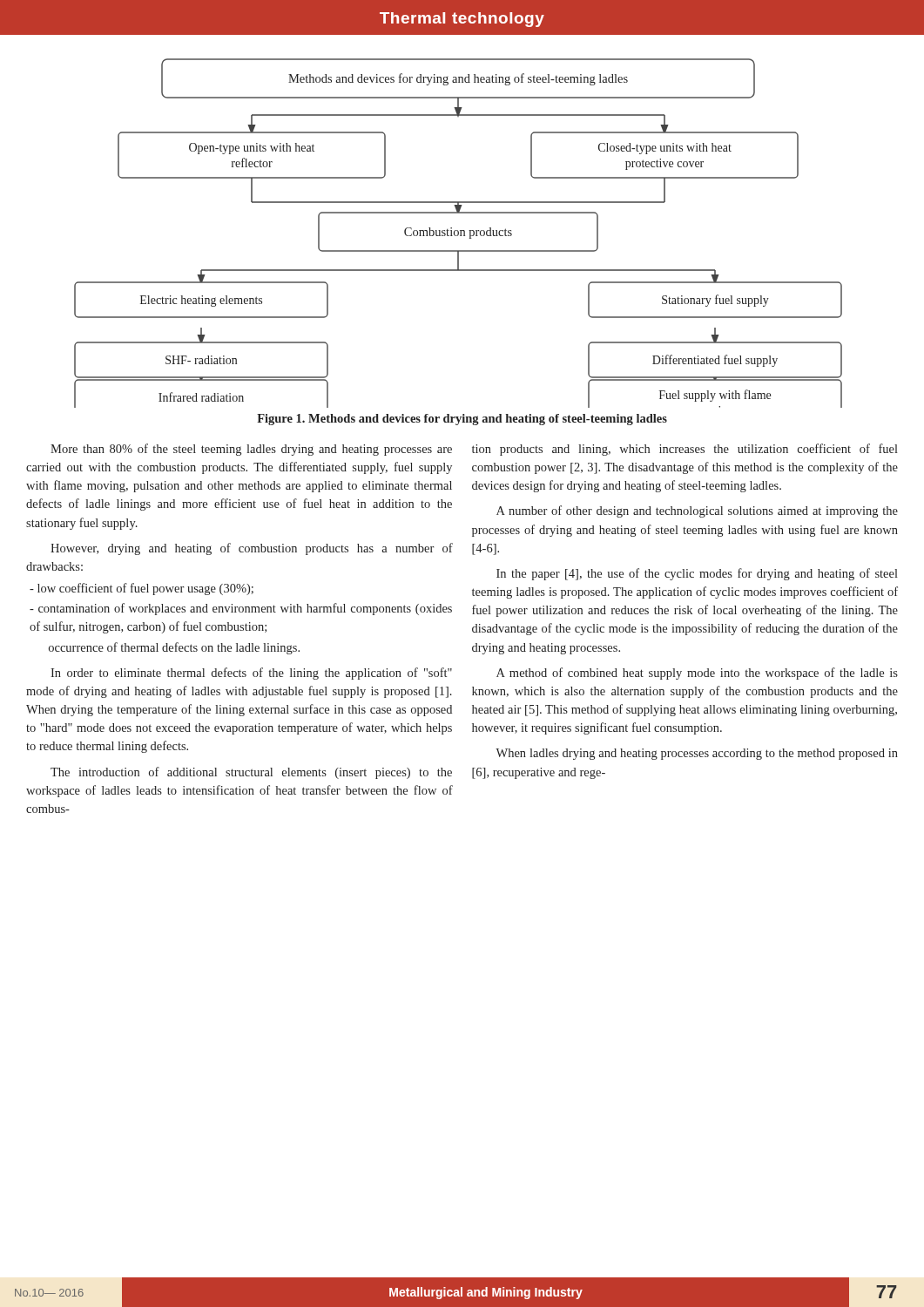Find the block starting "tion products and lining, which increases"
This screenshot has height=1307, width=924.
[685, 611]
